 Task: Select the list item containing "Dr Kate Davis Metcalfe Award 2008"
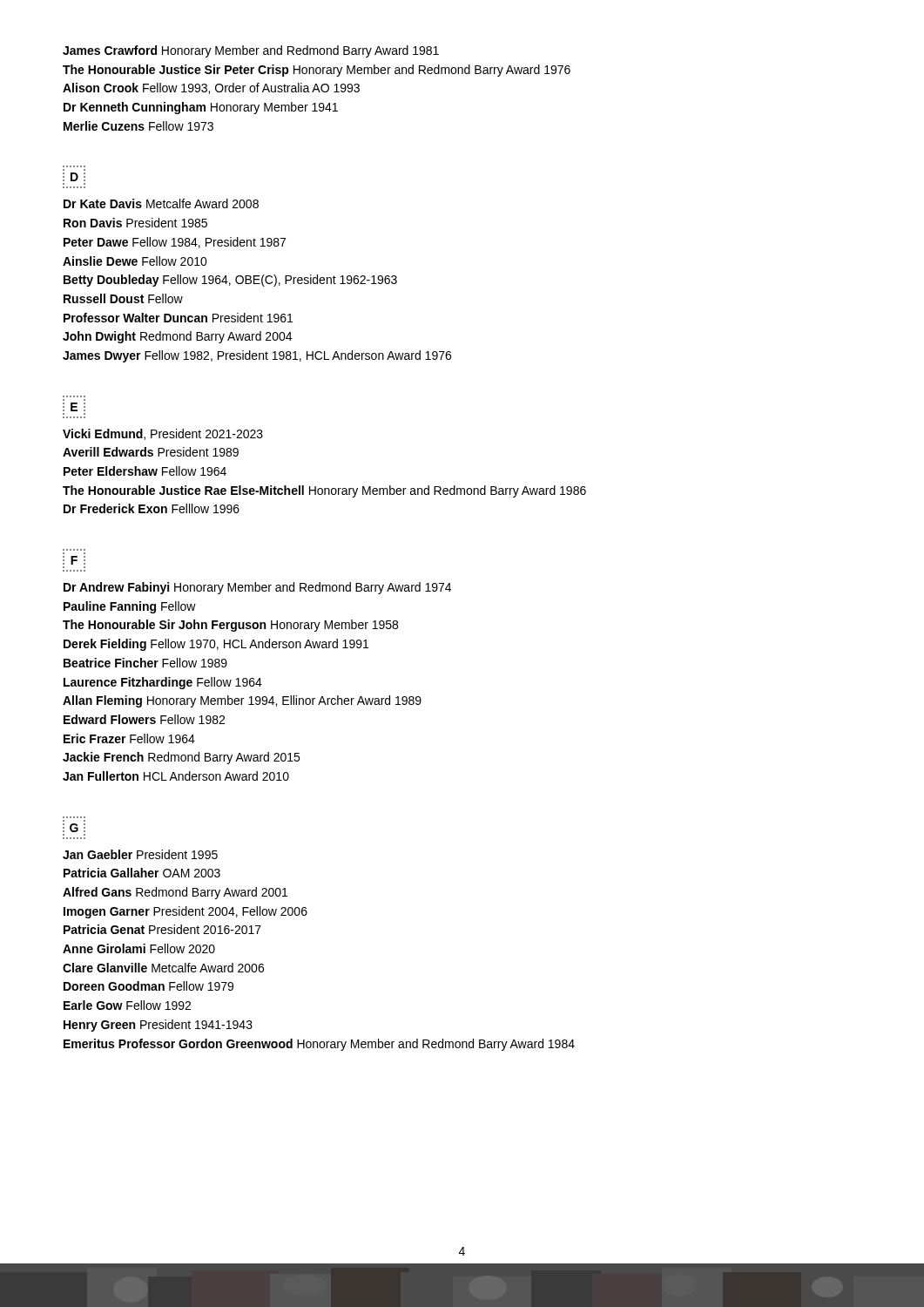161,204
